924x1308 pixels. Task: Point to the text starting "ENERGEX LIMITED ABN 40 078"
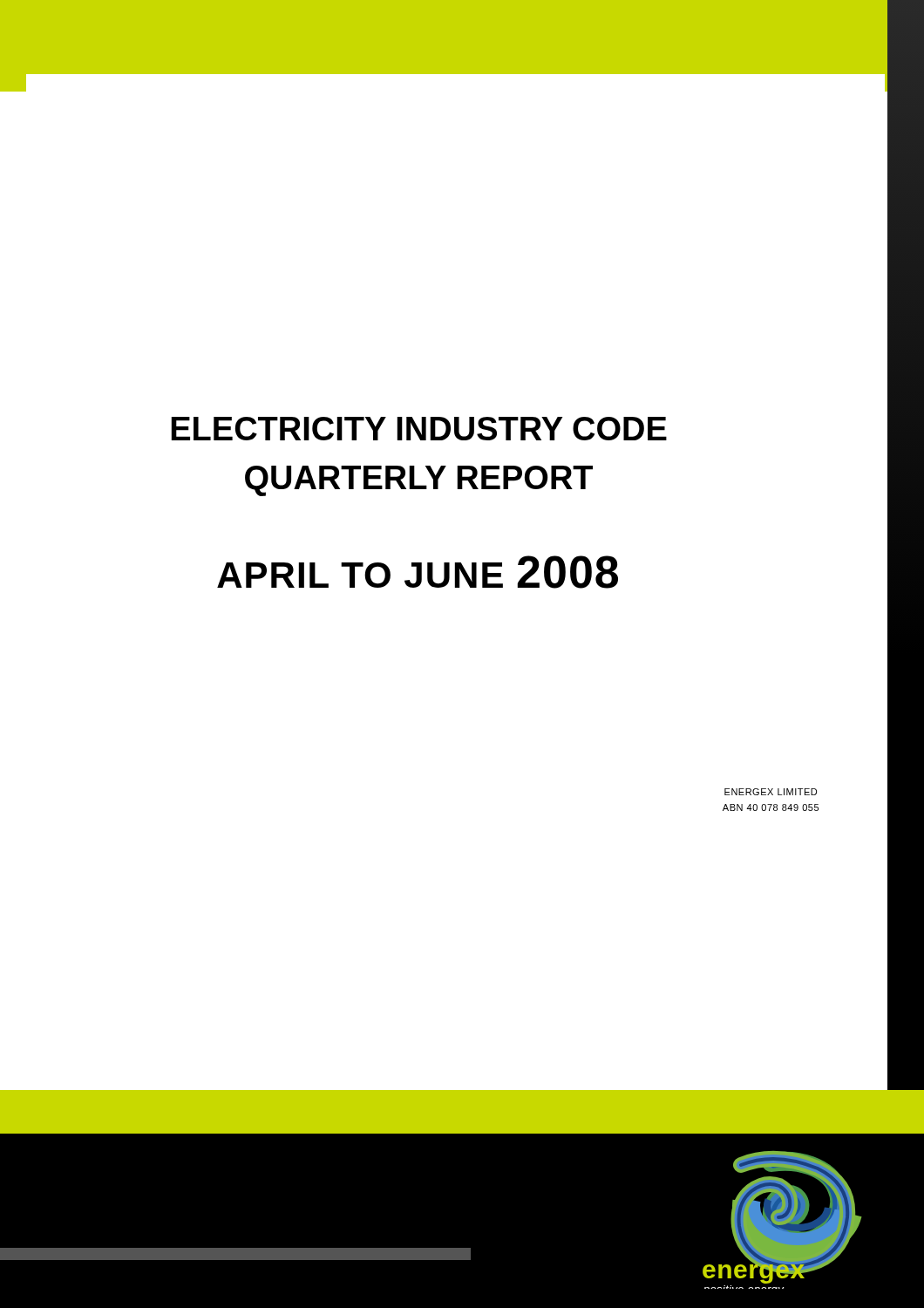[x=771, y=799]
